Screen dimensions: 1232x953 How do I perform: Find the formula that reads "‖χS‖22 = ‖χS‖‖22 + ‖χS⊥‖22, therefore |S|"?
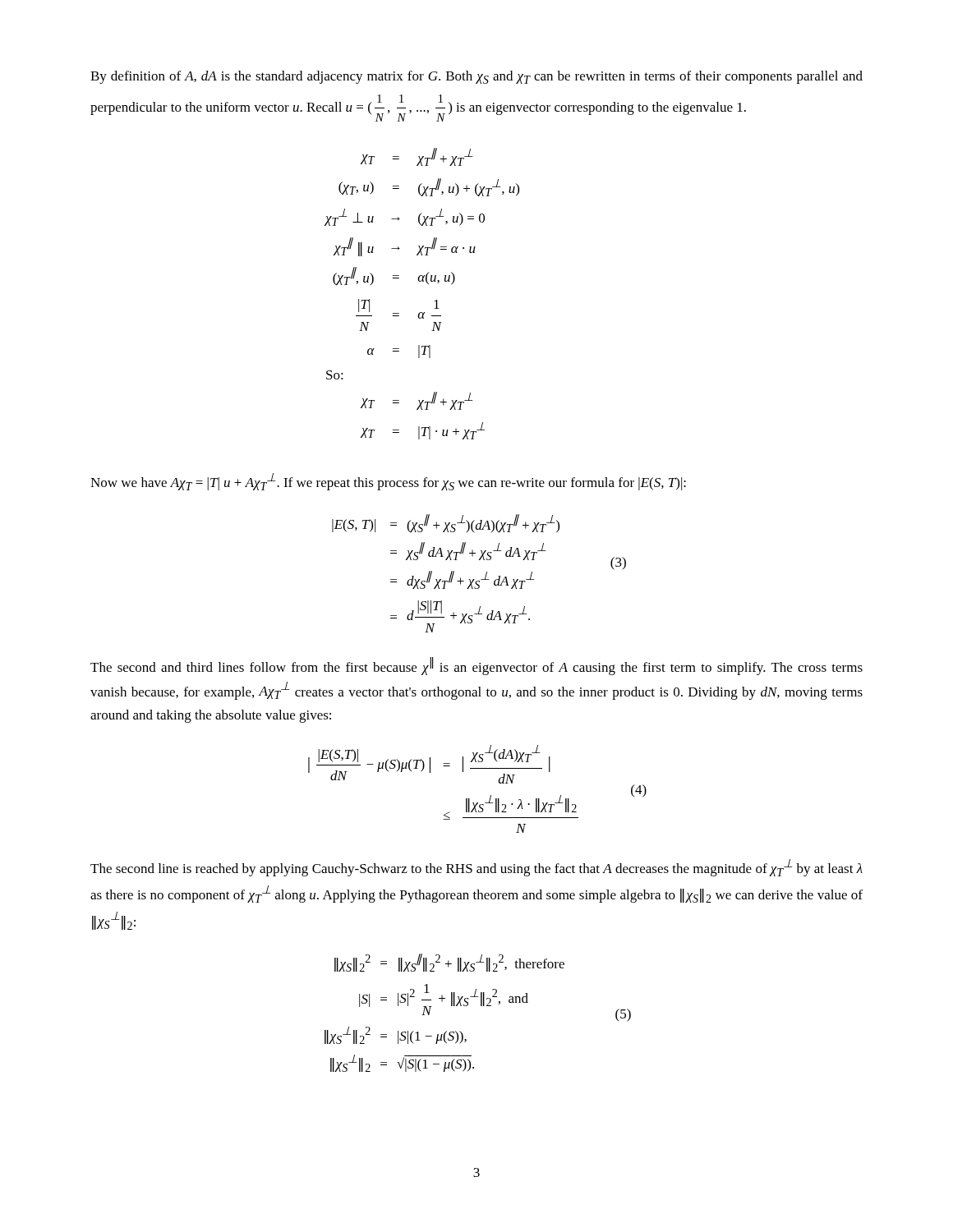(x=476, y=1014)
